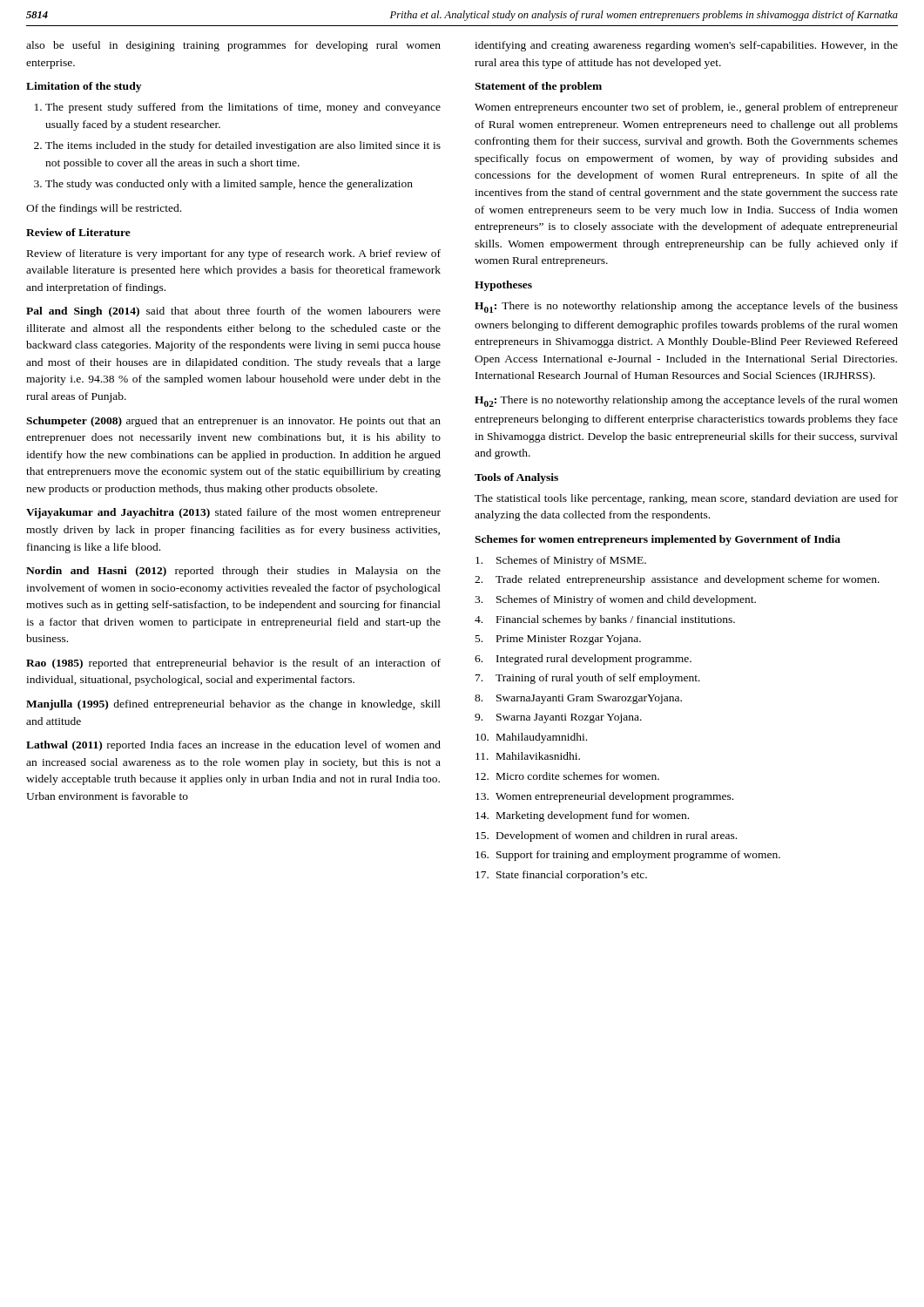The width and height of the screenshot is (924, 1307).
Task: Point to the region starting "Nordin and Hasni (2012) reported through their studies"
Action: [233, 605]
